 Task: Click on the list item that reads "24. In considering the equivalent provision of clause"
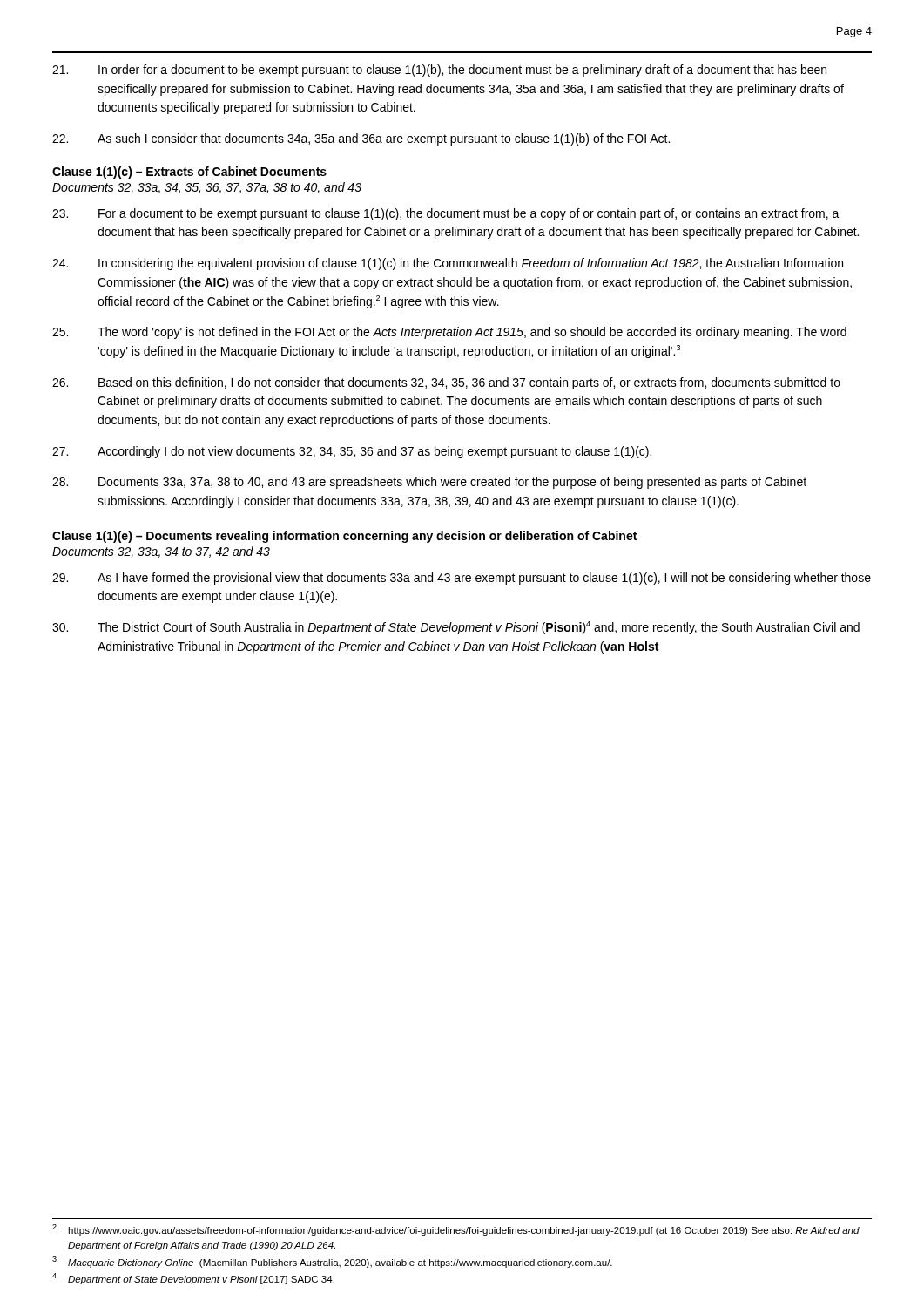[x=462, y=283]
